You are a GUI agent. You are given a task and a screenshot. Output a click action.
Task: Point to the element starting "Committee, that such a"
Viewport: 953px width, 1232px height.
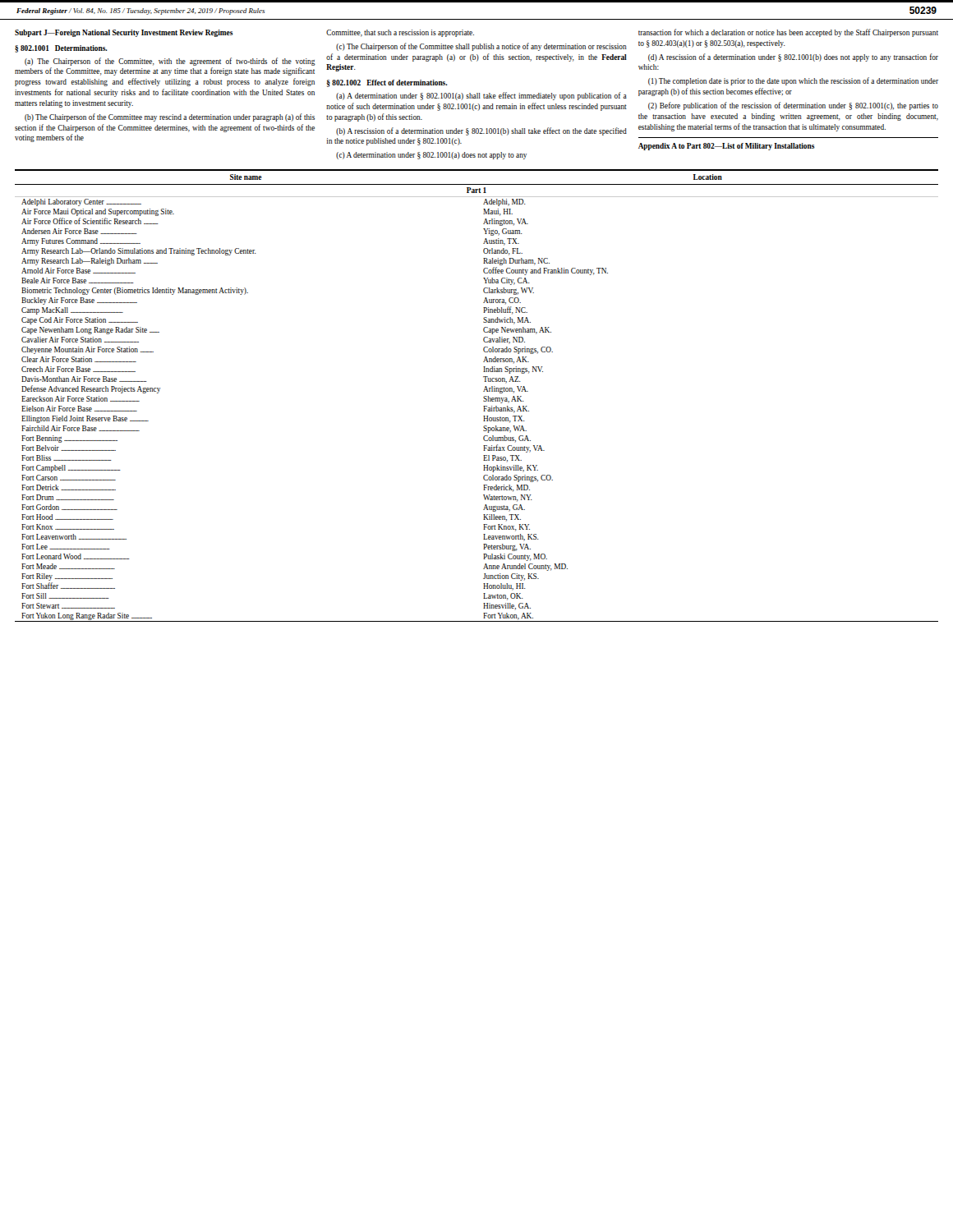point(476,51)
